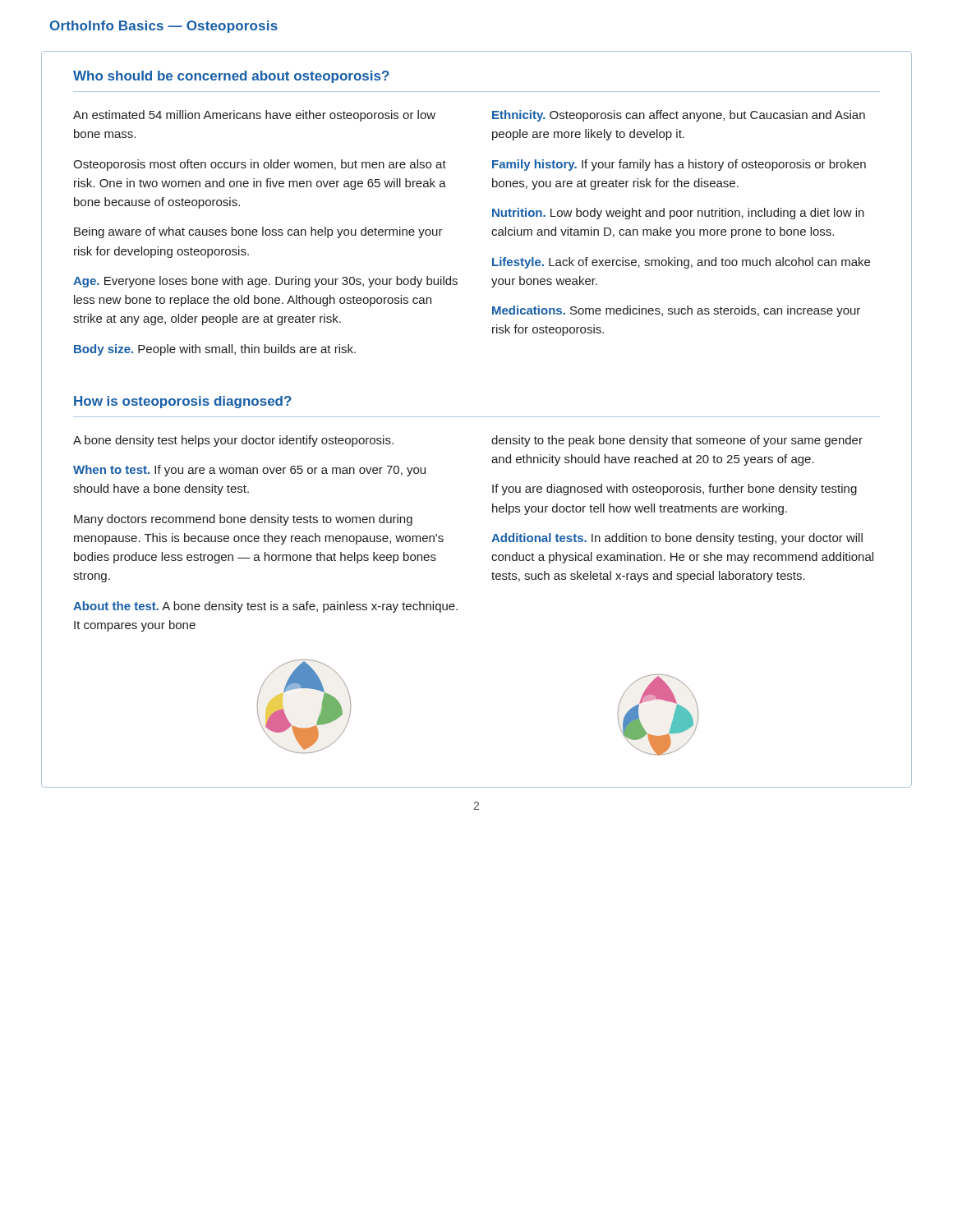Select the element starting "Being aware of what causes bone loss"
Screen dimensions: 1232x953
[267, 241]
